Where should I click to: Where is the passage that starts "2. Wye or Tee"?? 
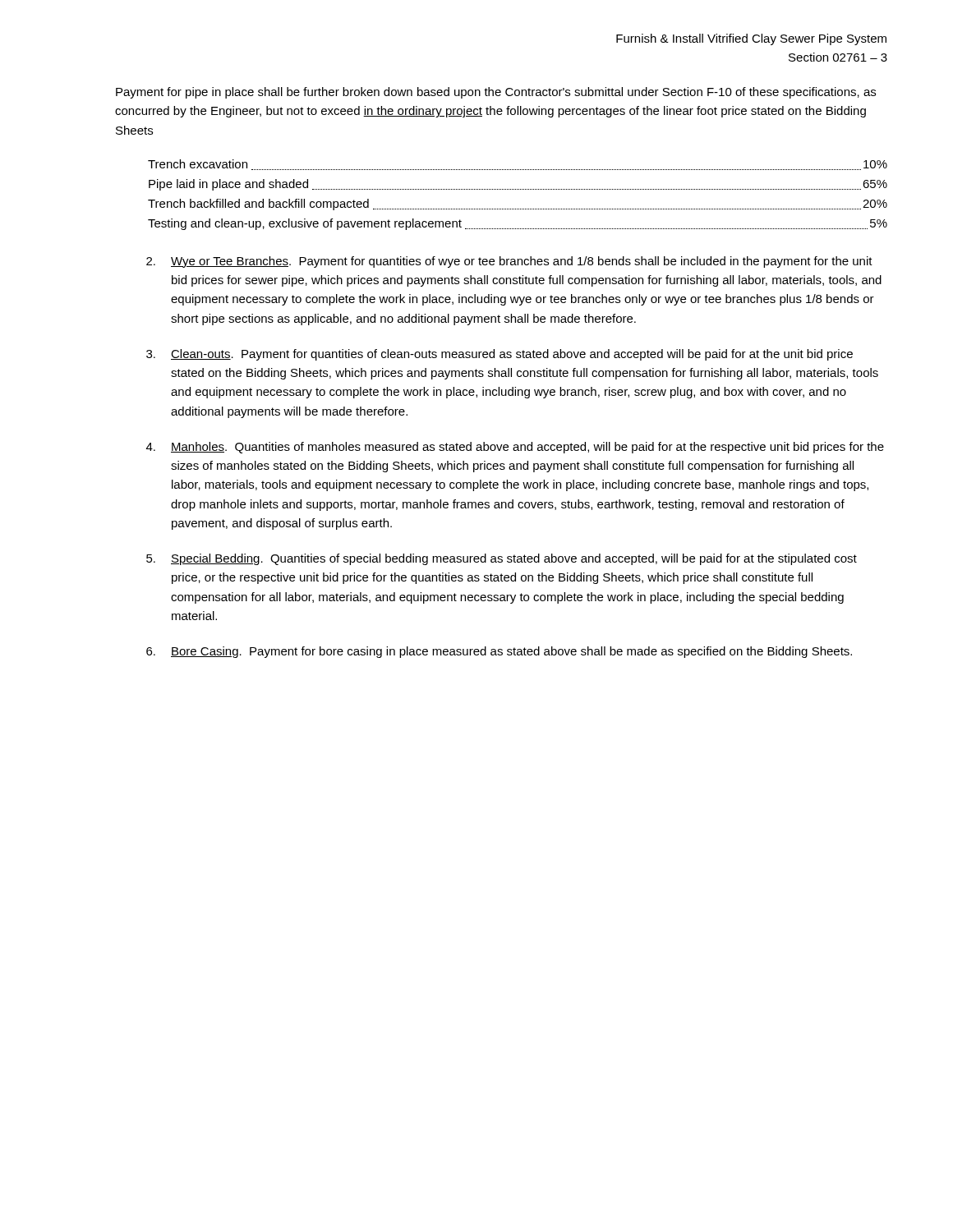pos(501,289)
